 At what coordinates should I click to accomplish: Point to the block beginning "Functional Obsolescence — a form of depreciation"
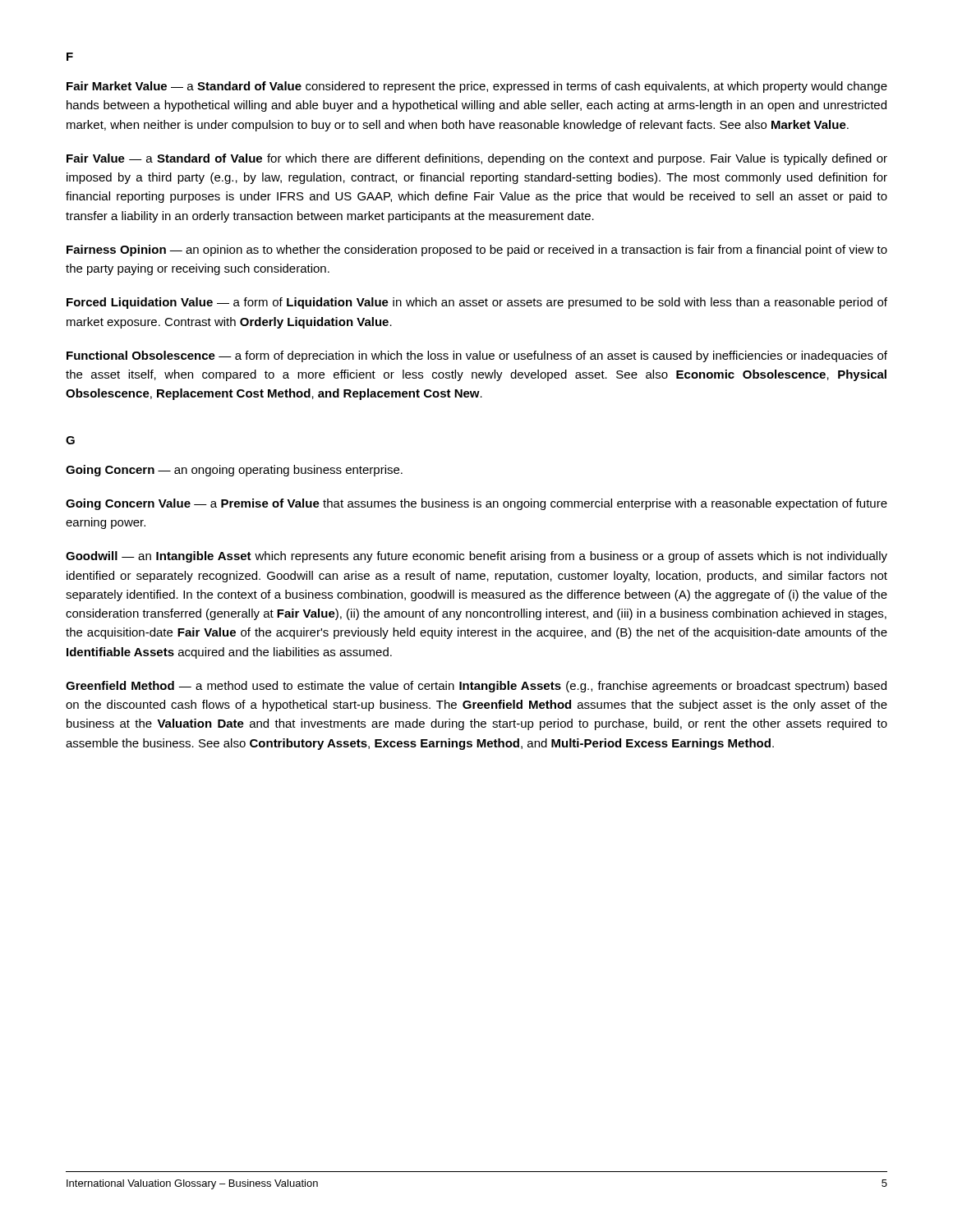476,374
